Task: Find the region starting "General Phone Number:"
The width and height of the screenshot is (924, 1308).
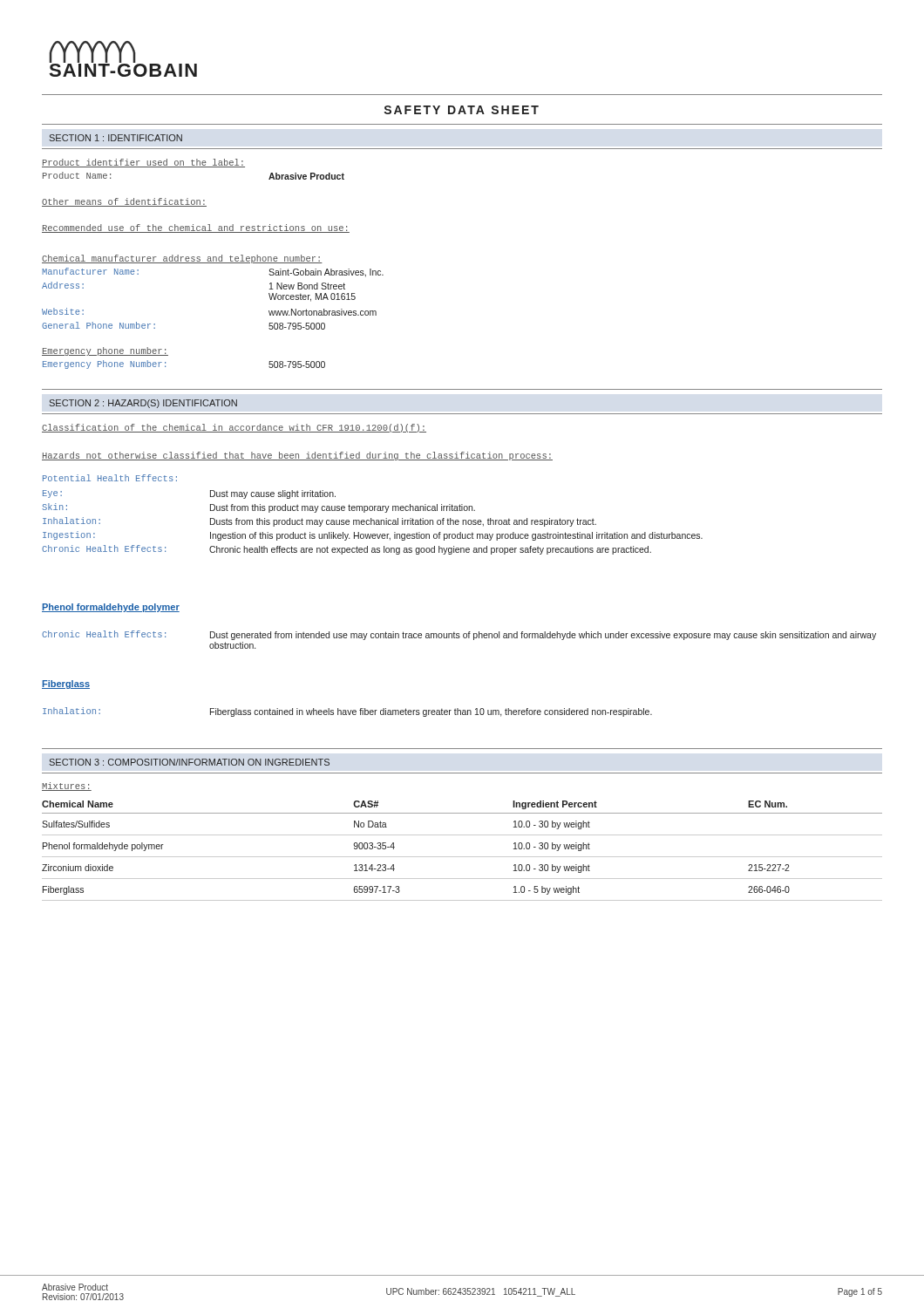Action: 101,326
